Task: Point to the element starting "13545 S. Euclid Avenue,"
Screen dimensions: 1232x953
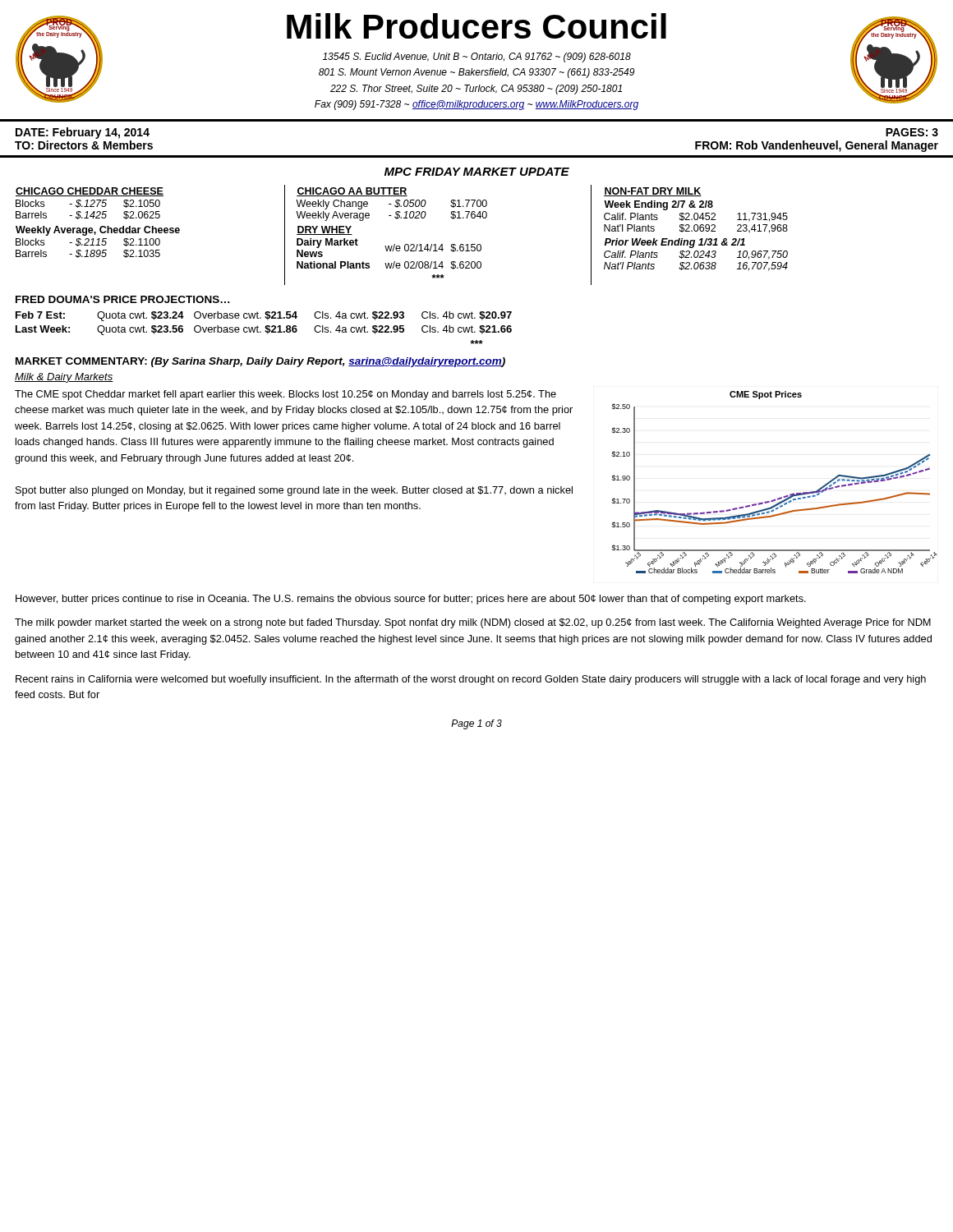Action: click(476, 81)
